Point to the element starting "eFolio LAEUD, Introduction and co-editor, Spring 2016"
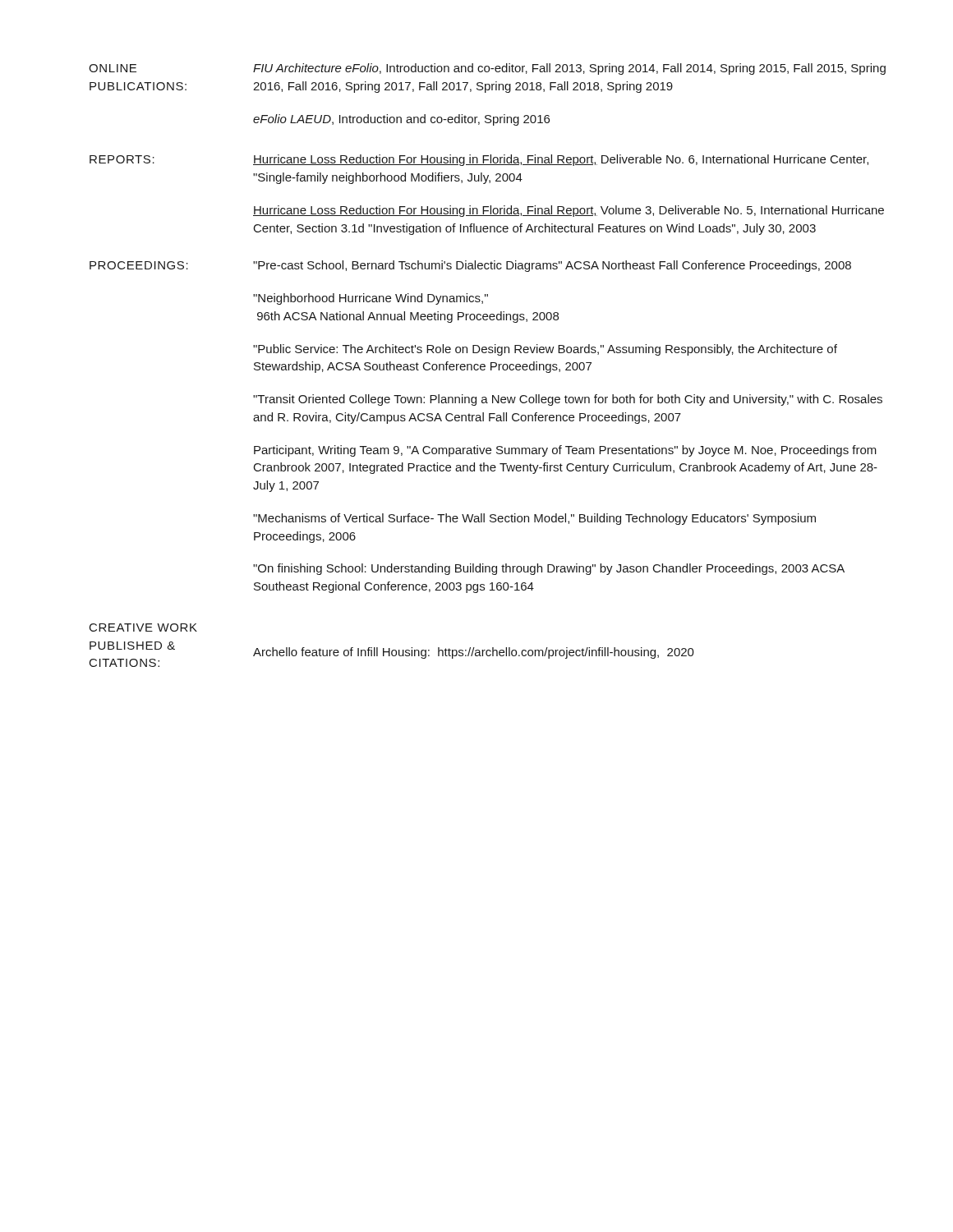 coord(402,118)
